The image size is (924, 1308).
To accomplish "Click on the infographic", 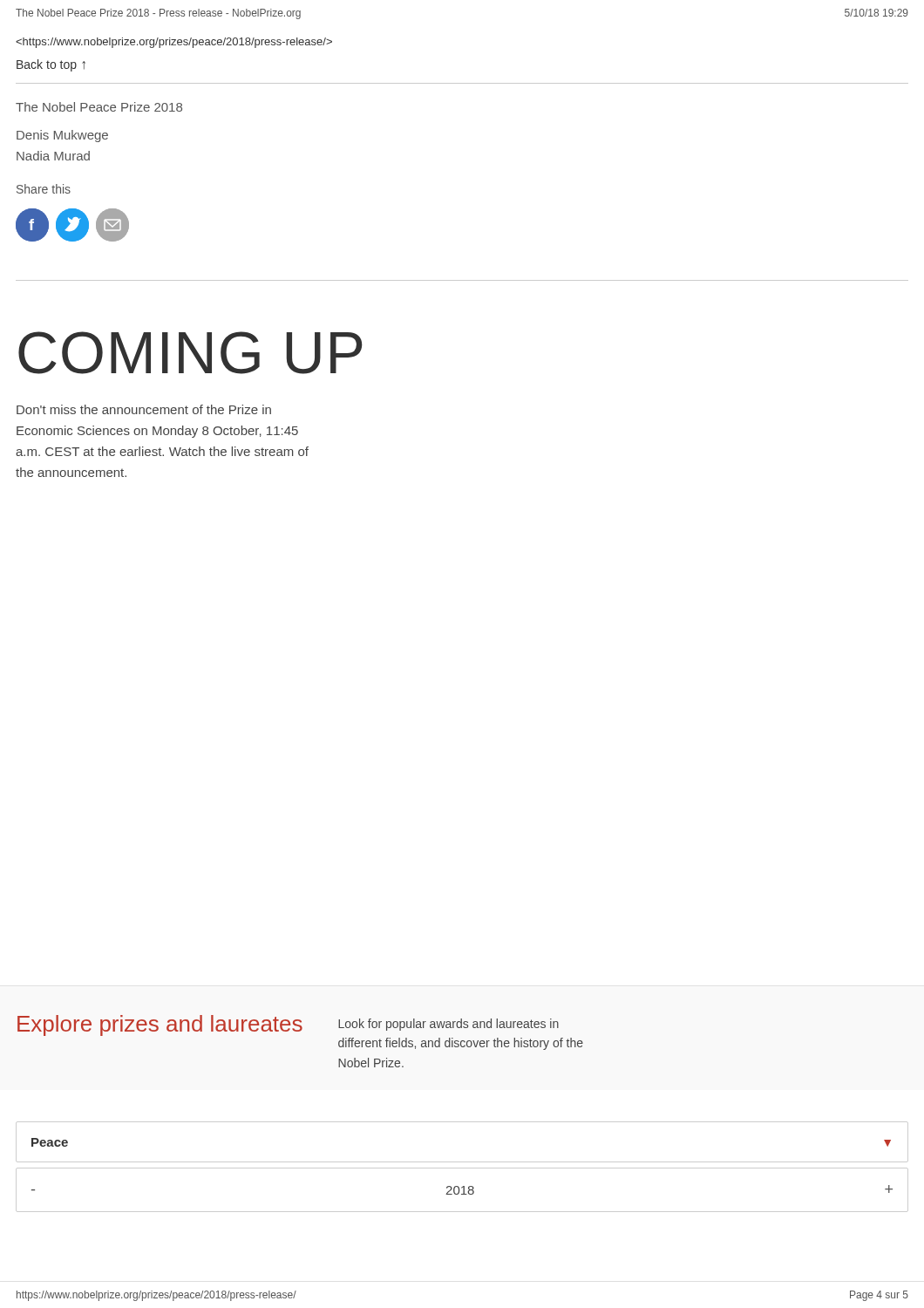I will pyautogui.click(x=462, y=228).
